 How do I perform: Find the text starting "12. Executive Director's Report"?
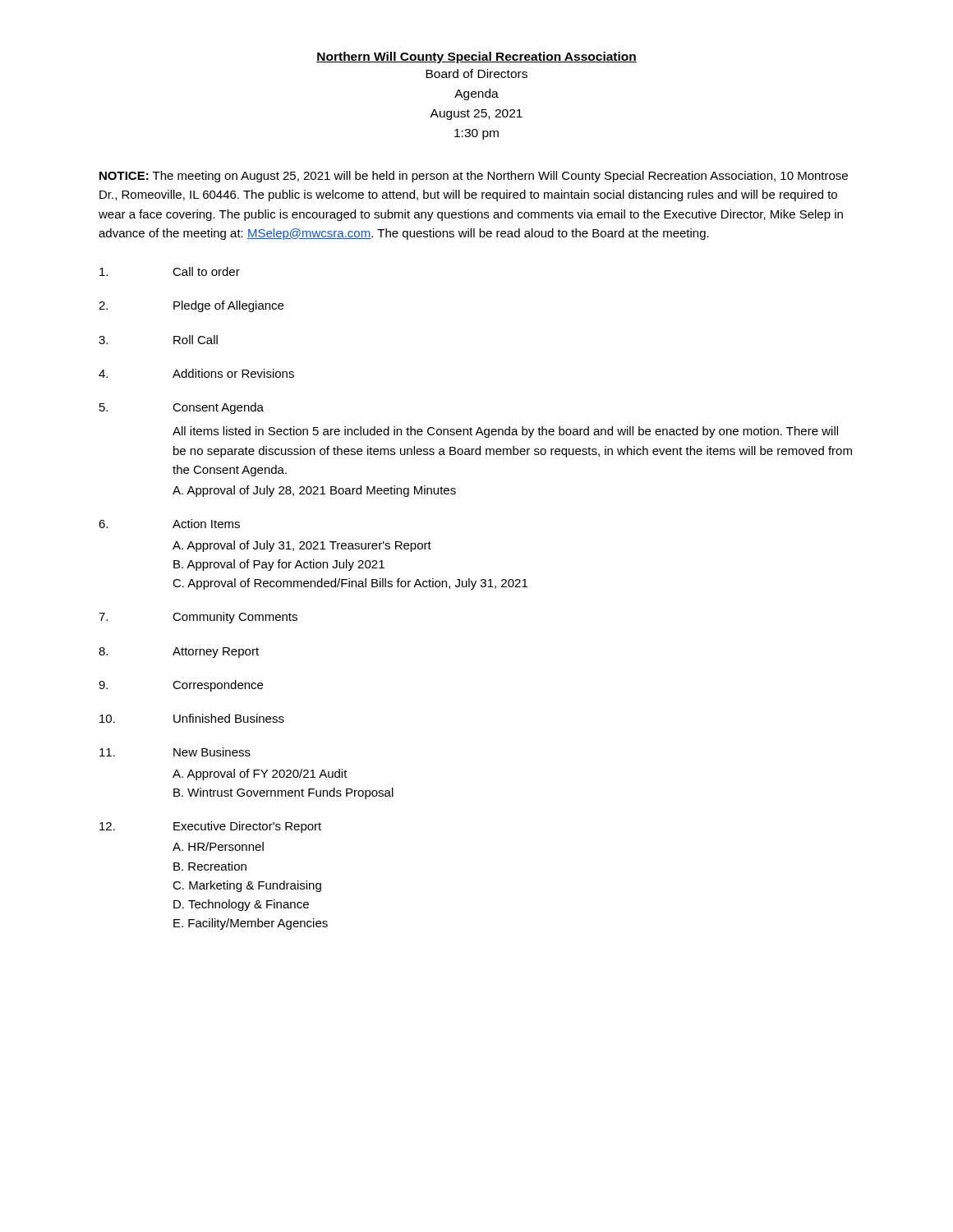click(x=210, y=827)
